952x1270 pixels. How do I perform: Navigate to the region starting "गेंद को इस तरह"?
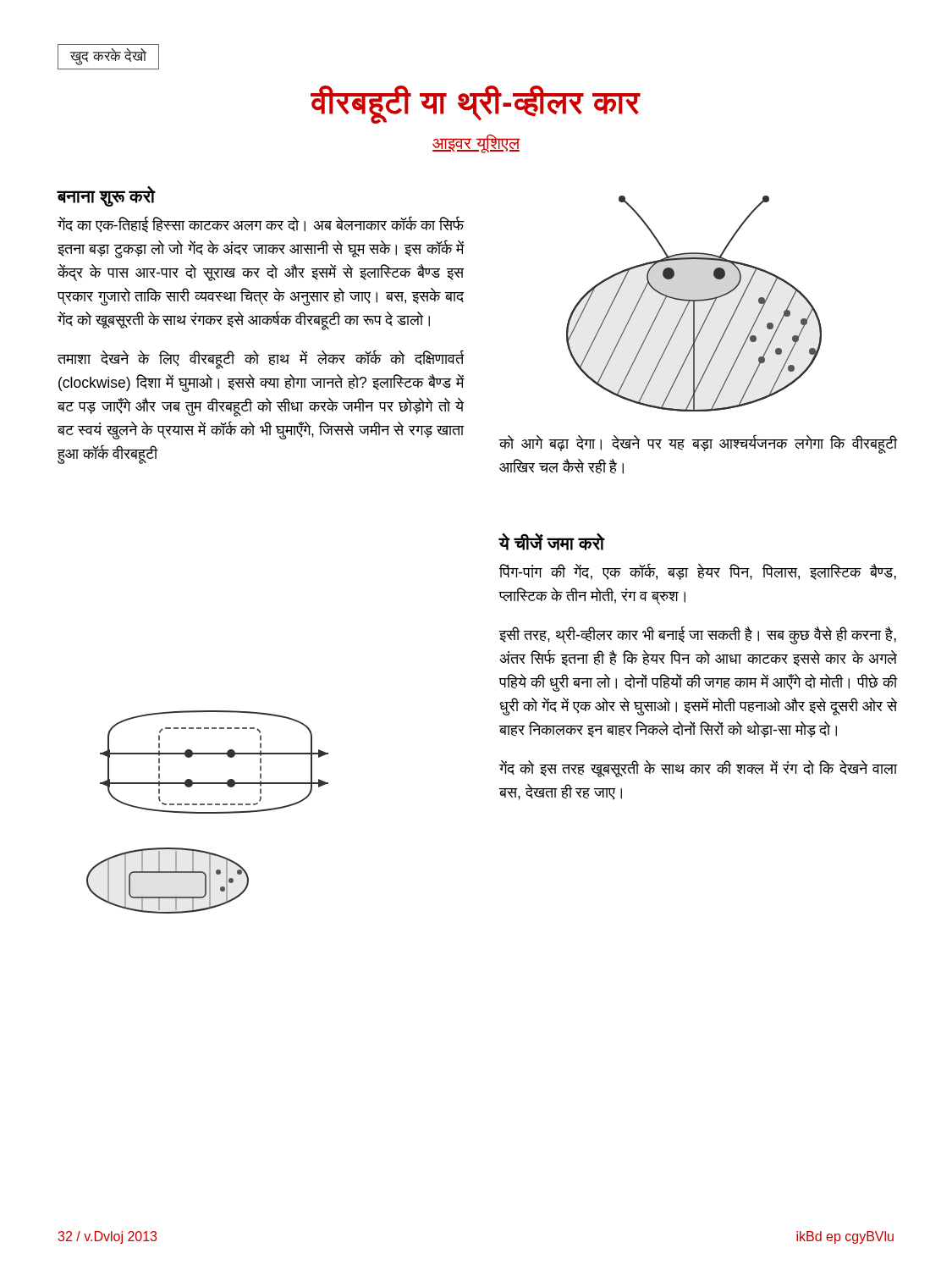698,781
